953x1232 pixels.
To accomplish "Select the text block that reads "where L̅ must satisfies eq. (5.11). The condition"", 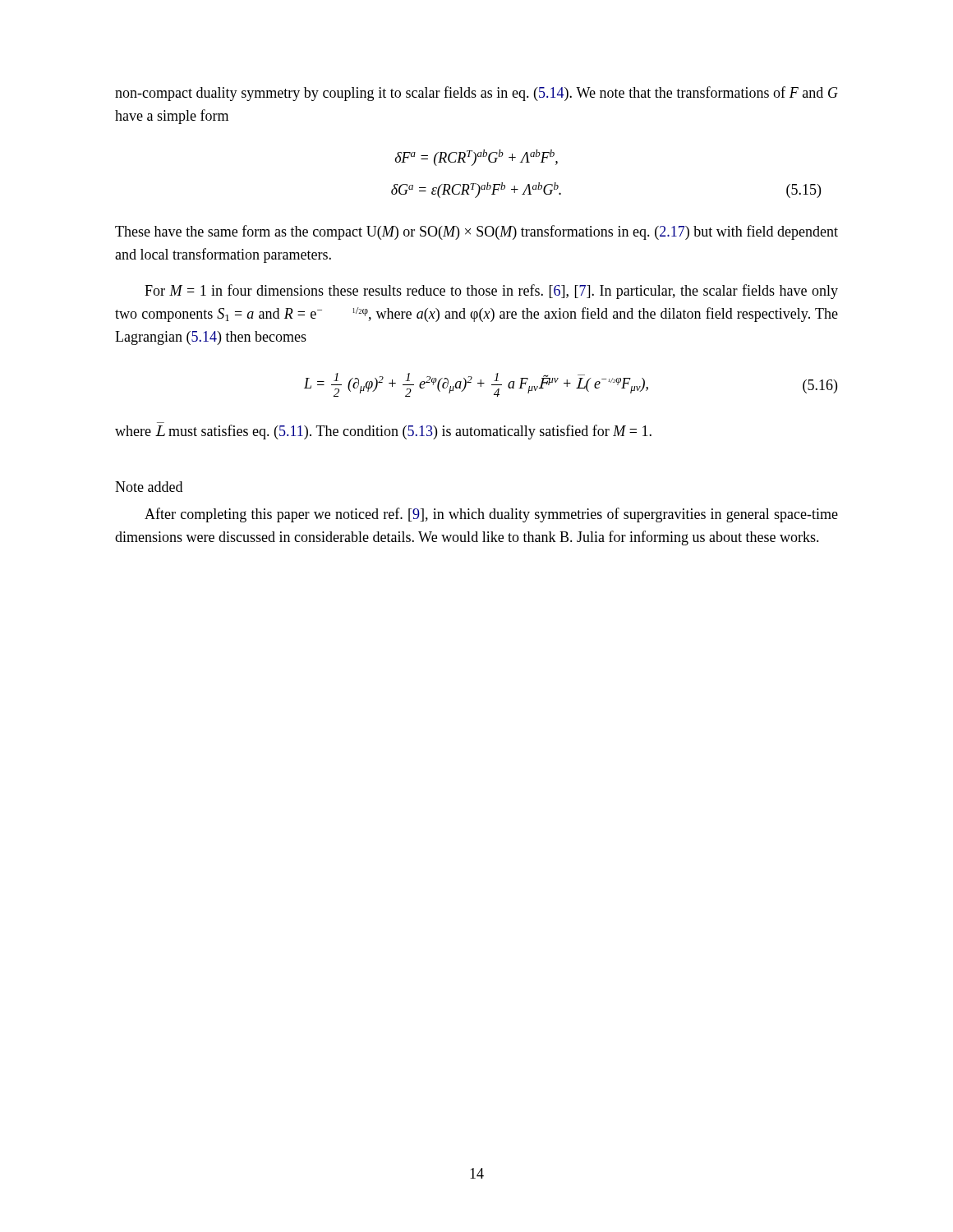I will [476, 432].
